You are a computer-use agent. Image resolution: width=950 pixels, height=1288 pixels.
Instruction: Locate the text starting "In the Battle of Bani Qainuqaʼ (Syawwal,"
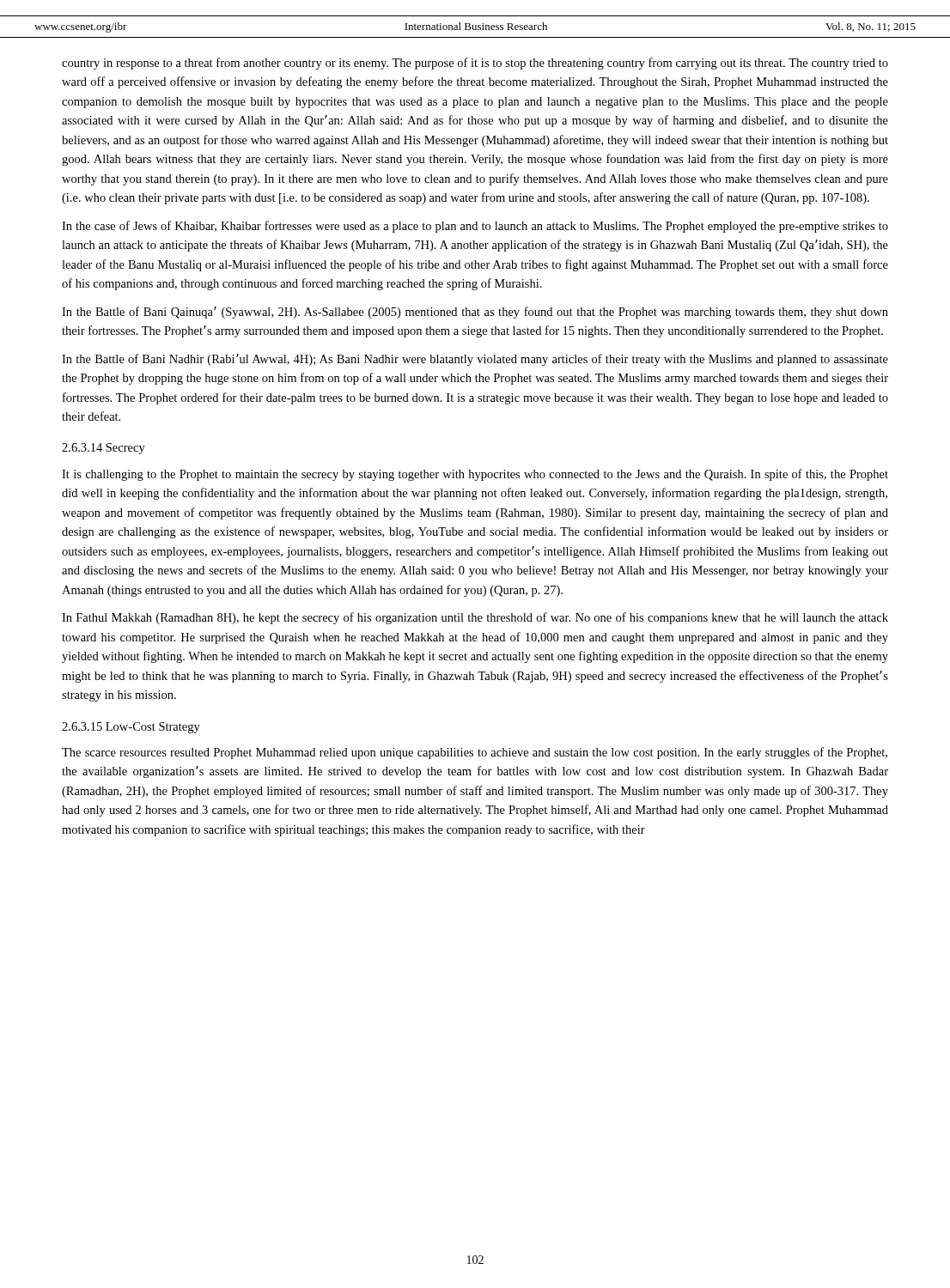point(475,321)
